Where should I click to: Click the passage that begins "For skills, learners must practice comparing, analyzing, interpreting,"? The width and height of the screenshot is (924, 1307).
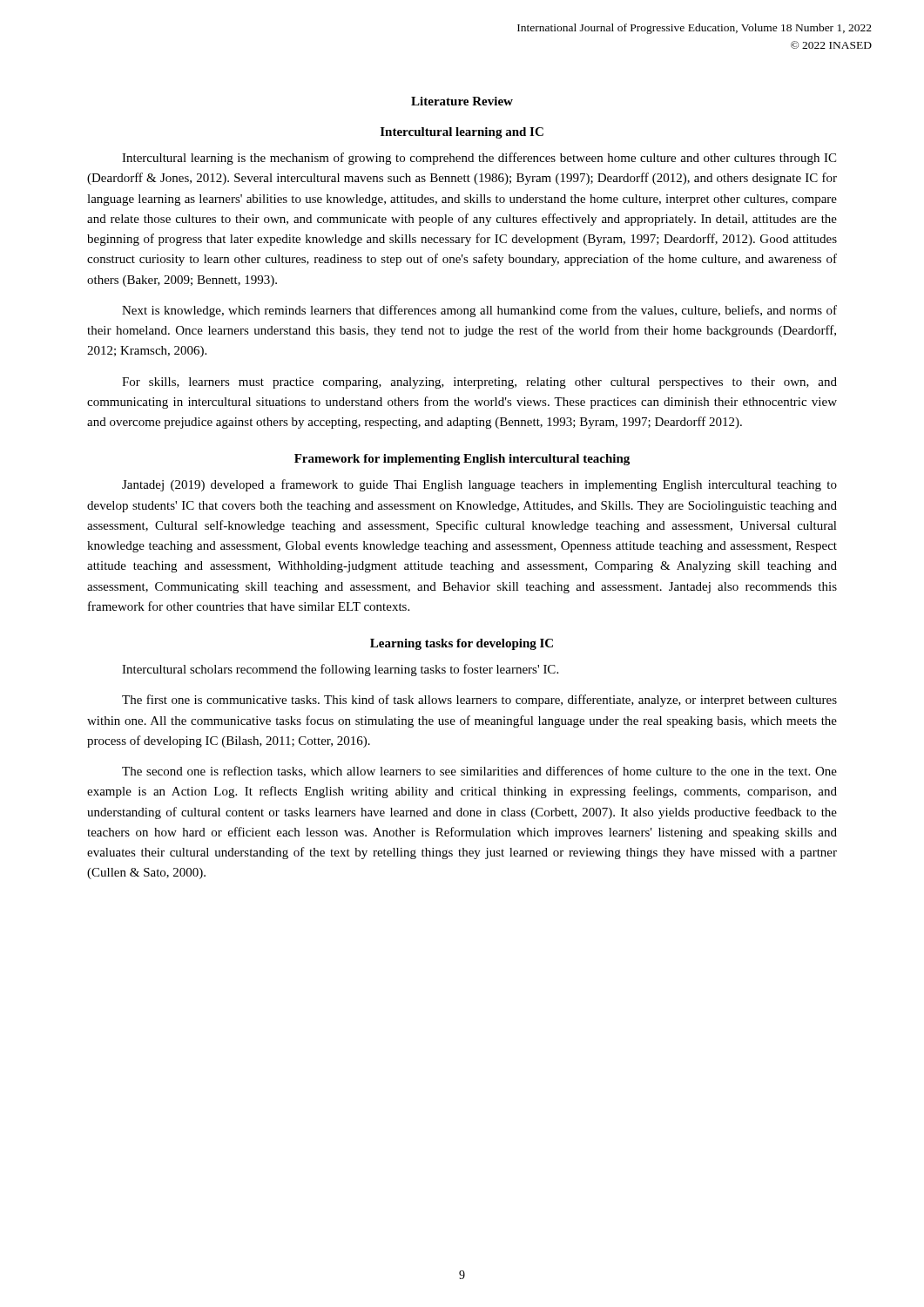tap(462, 402)
